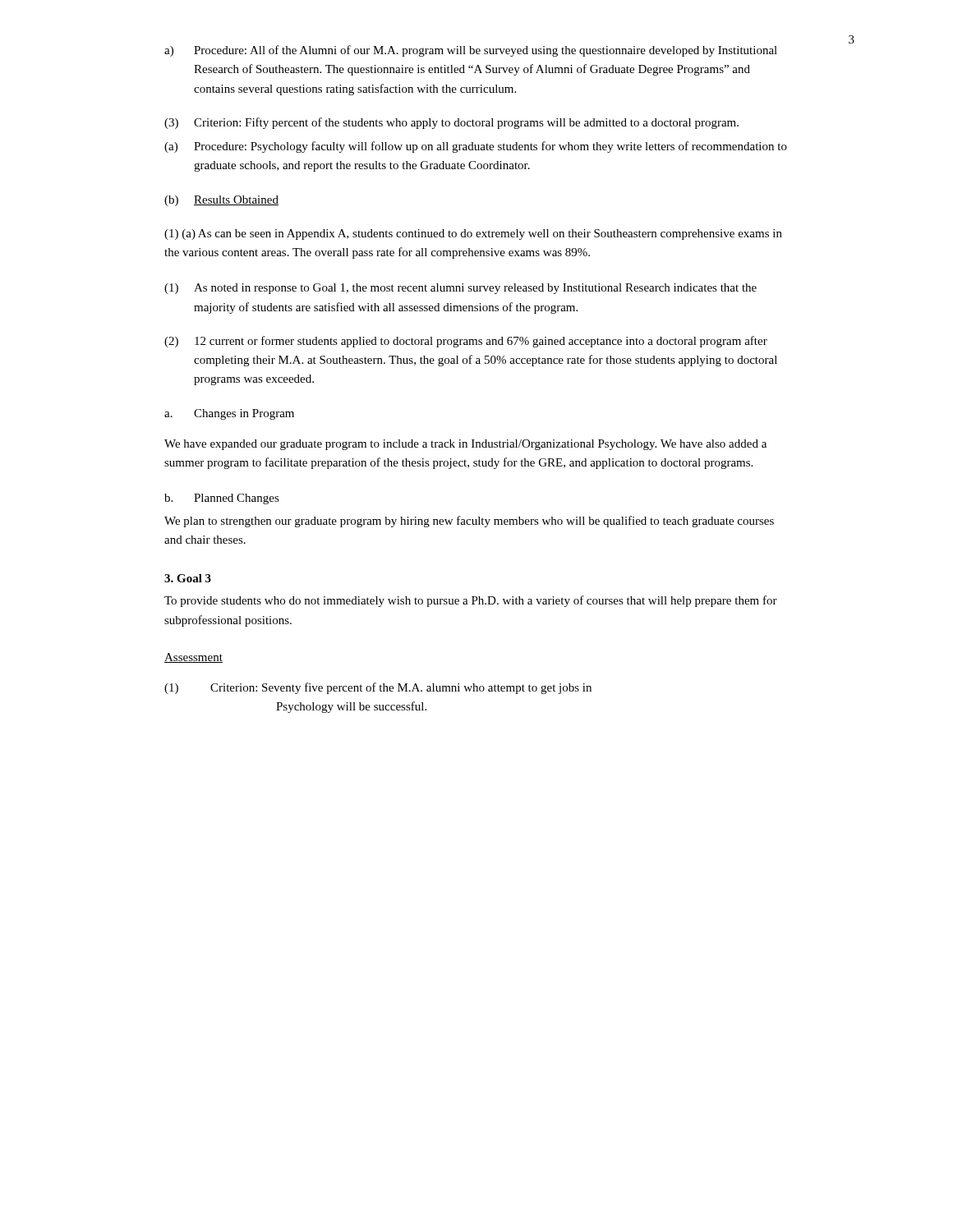Select the text block containing "We have expanded our graduate"

(x=466, y=453)
